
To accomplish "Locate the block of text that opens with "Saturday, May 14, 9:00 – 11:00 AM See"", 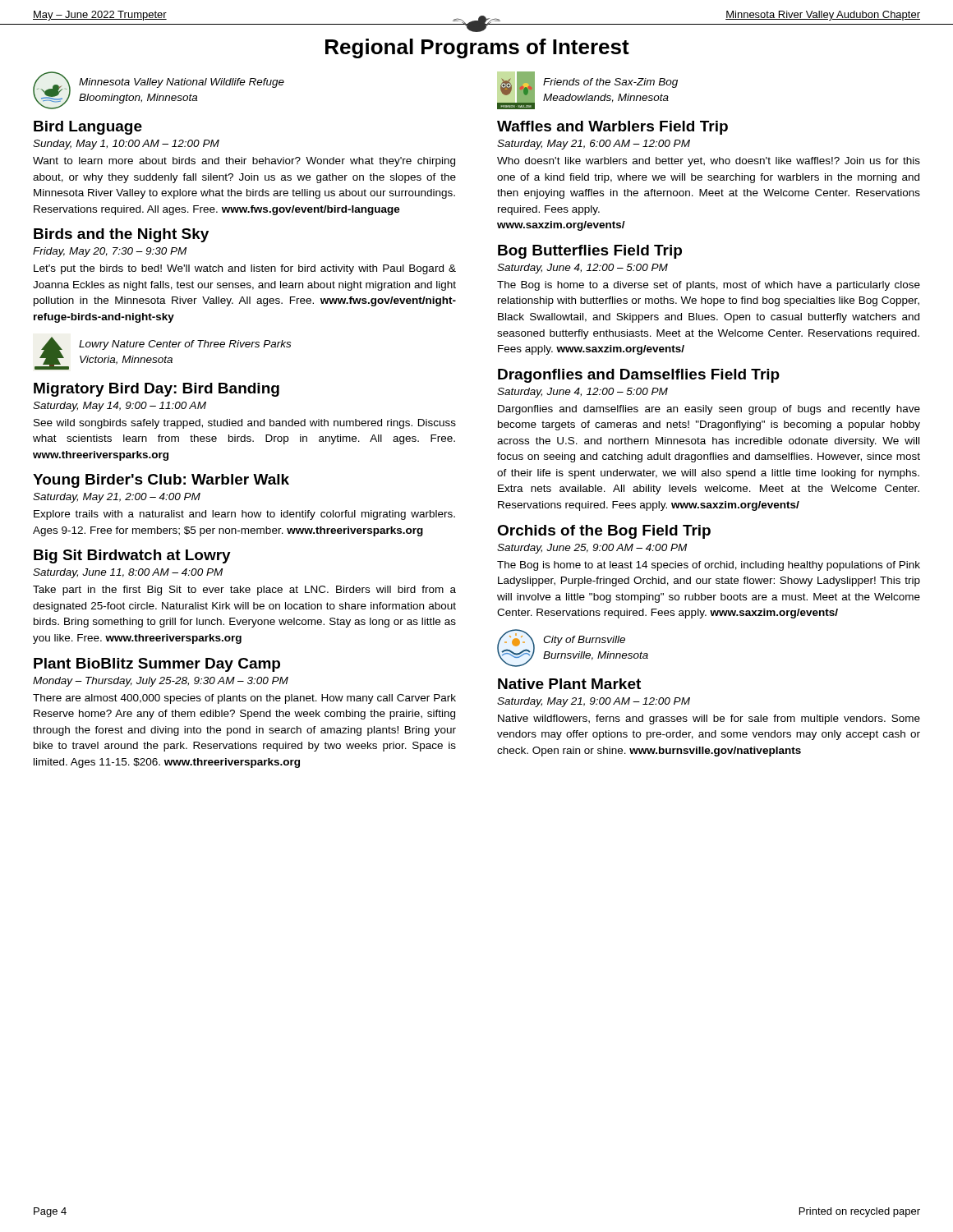I will (x=244, y=431).
